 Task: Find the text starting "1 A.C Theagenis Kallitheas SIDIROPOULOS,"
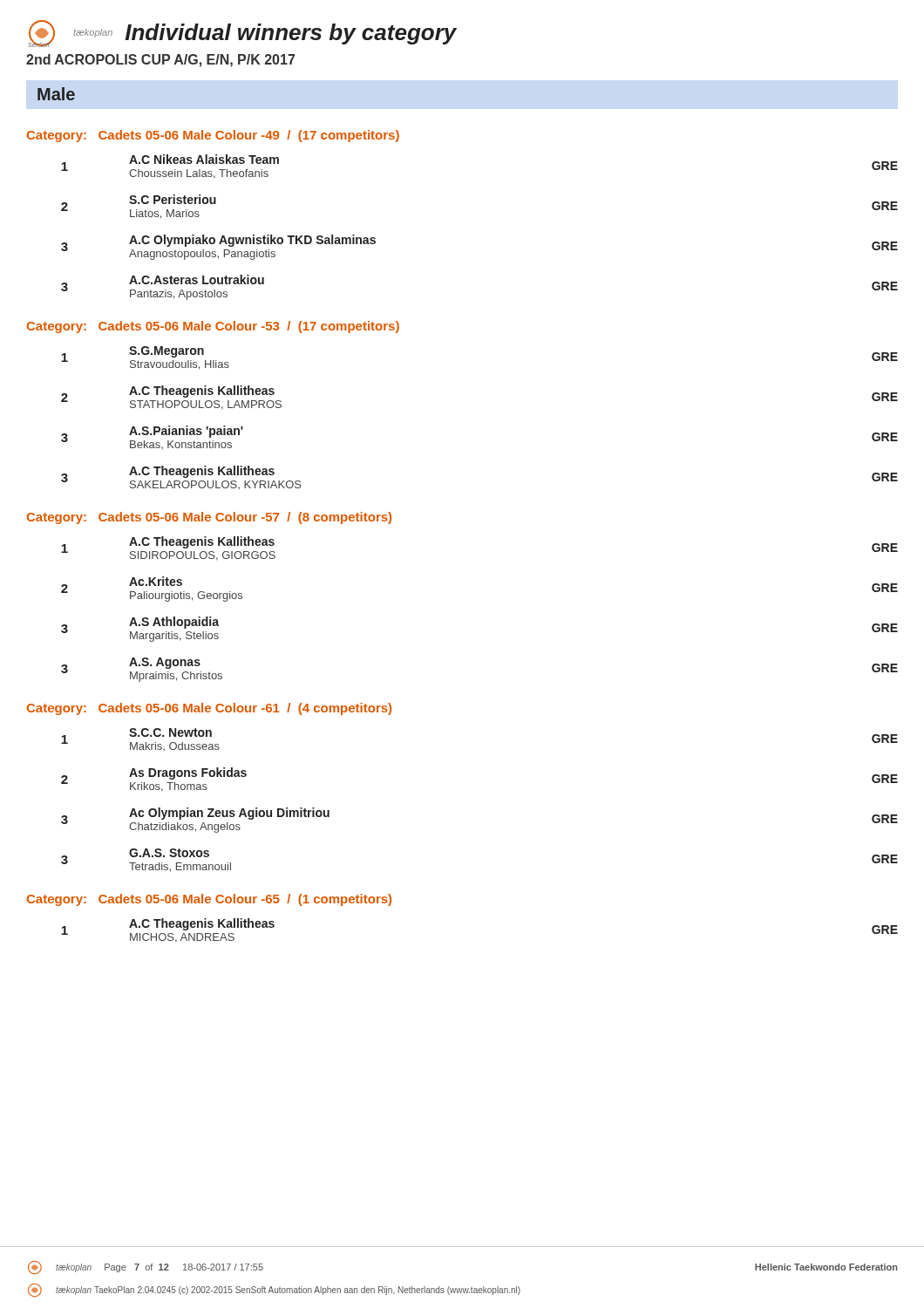click(x=191, y=545)
